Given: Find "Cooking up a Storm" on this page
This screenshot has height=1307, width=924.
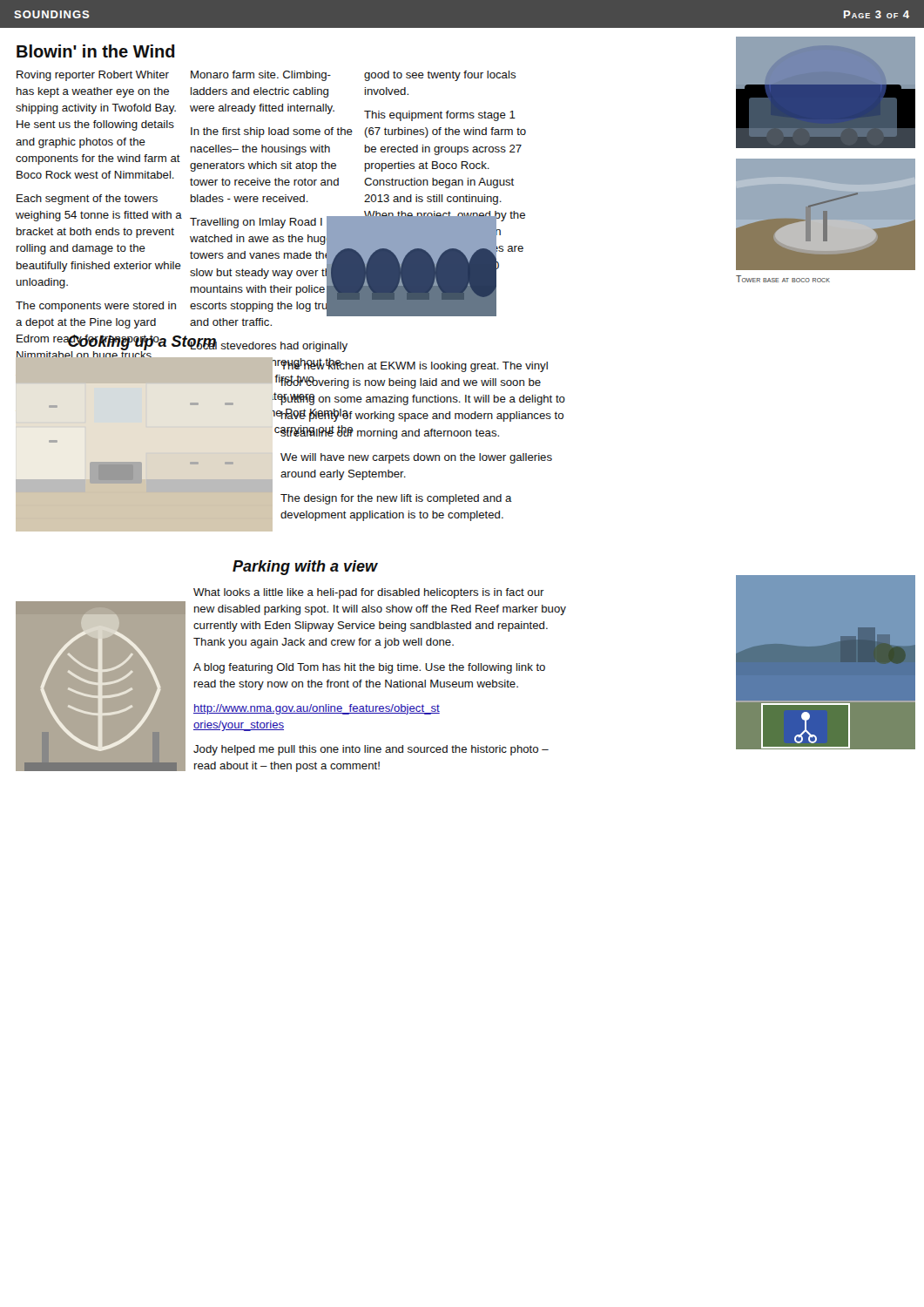Looking at the screenshot, I should (142, 342).
